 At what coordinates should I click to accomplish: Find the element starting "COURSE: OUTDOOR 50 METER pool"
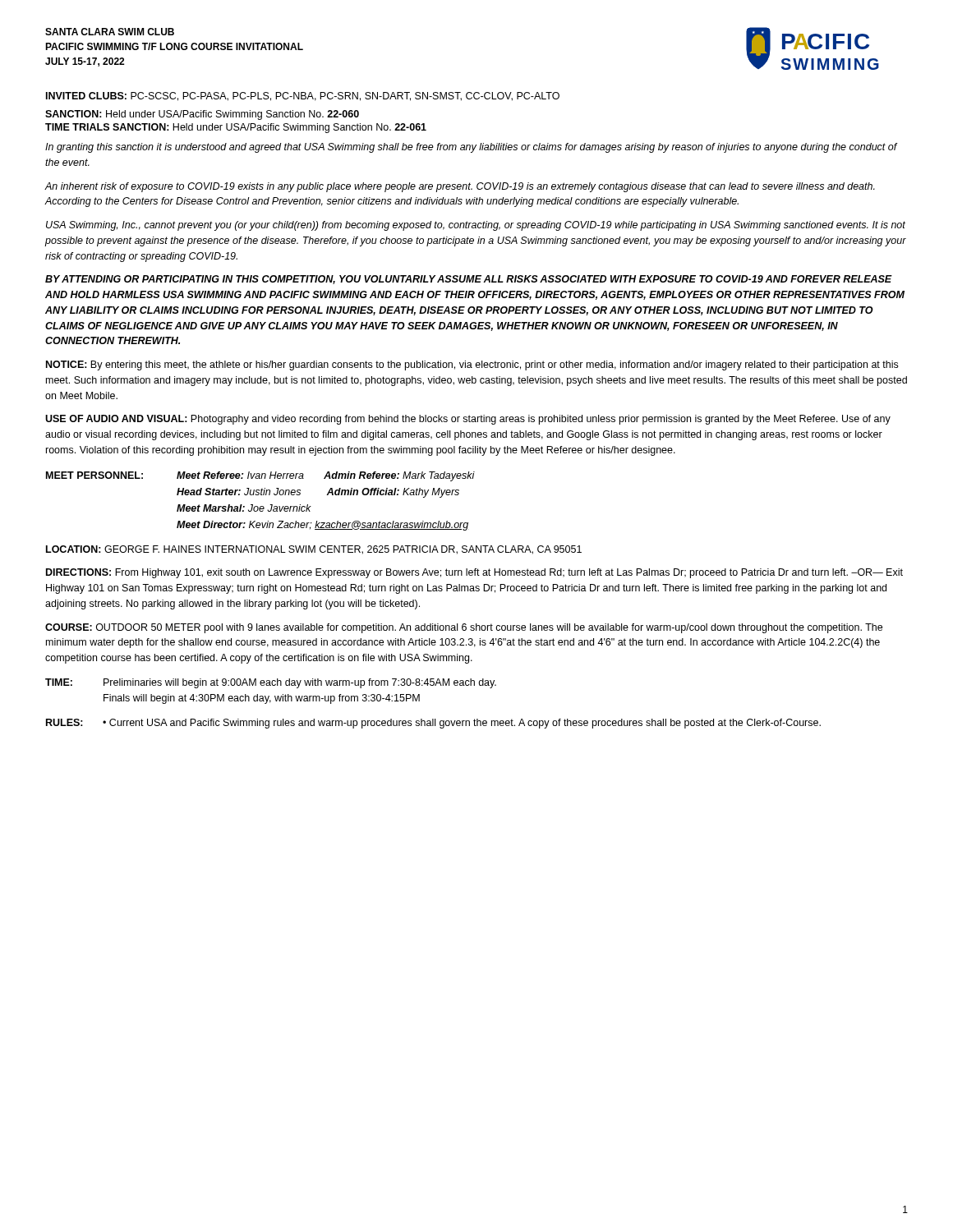coord(464,642)
